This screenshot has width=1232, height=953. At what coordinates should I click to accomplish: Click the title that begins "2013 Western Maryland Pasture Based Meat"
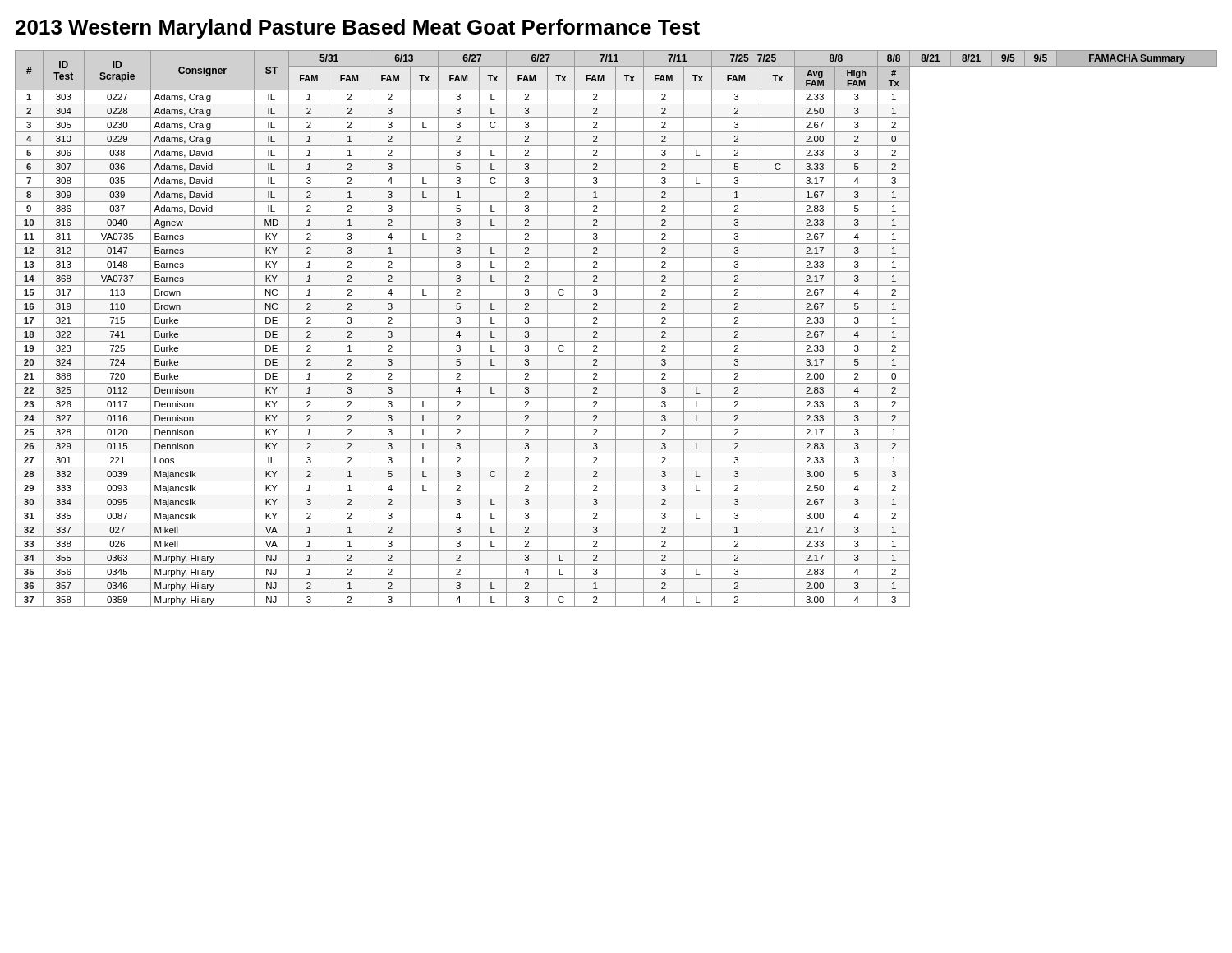coord(616,27)
